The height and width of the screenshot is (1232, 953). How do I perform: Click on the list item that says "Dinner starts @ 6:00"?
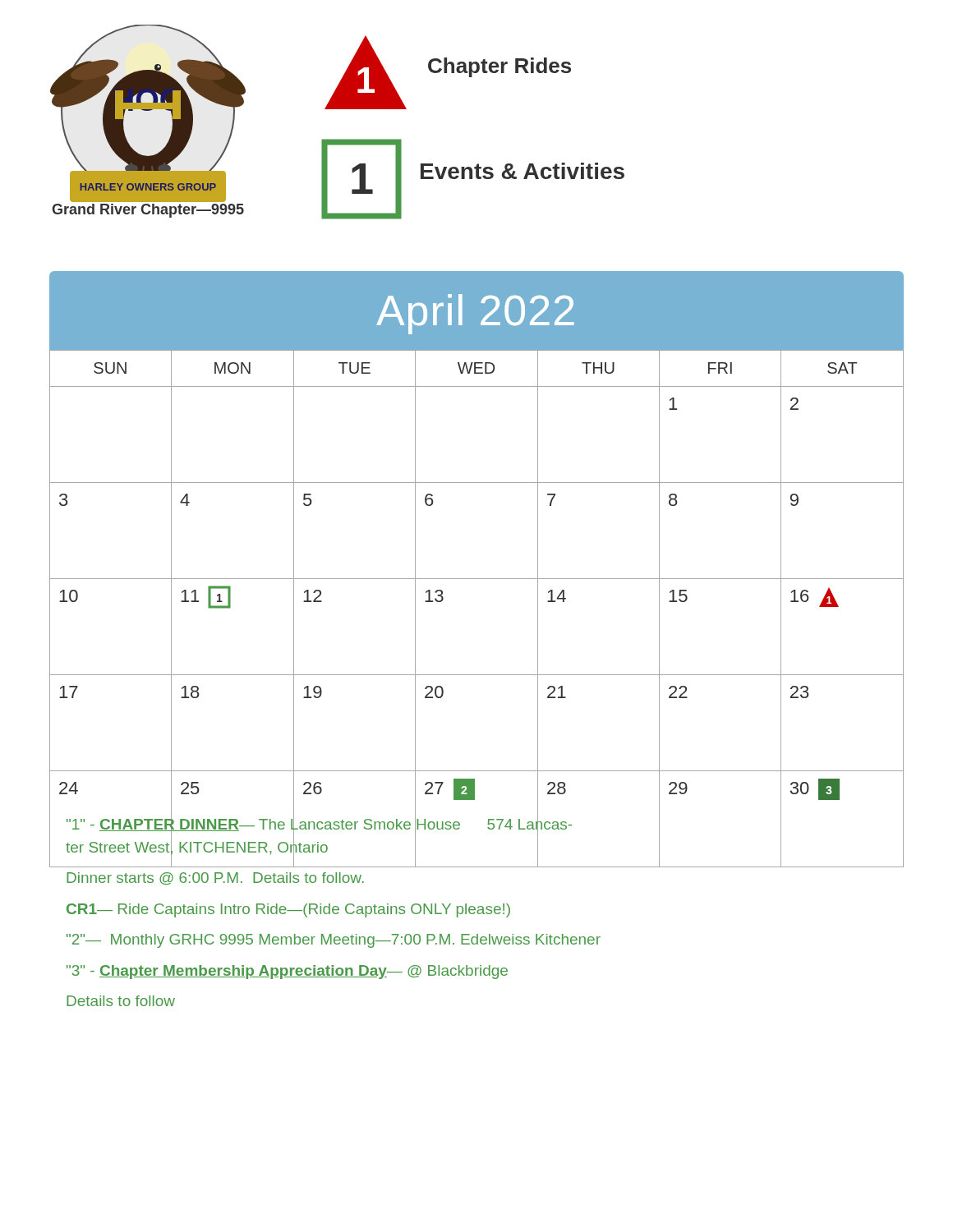pos(215,878)
